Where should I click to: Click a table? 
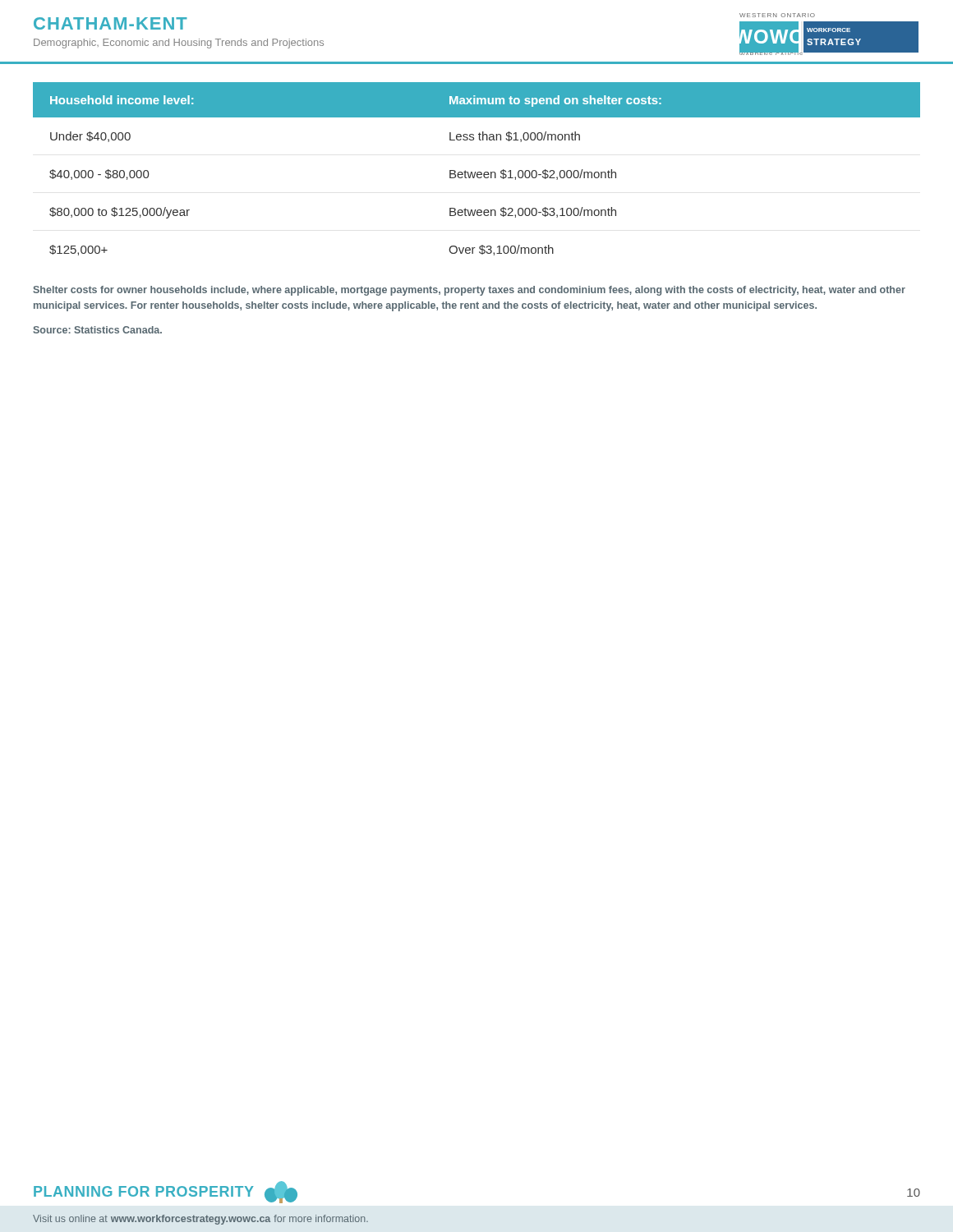pos(476,175)
